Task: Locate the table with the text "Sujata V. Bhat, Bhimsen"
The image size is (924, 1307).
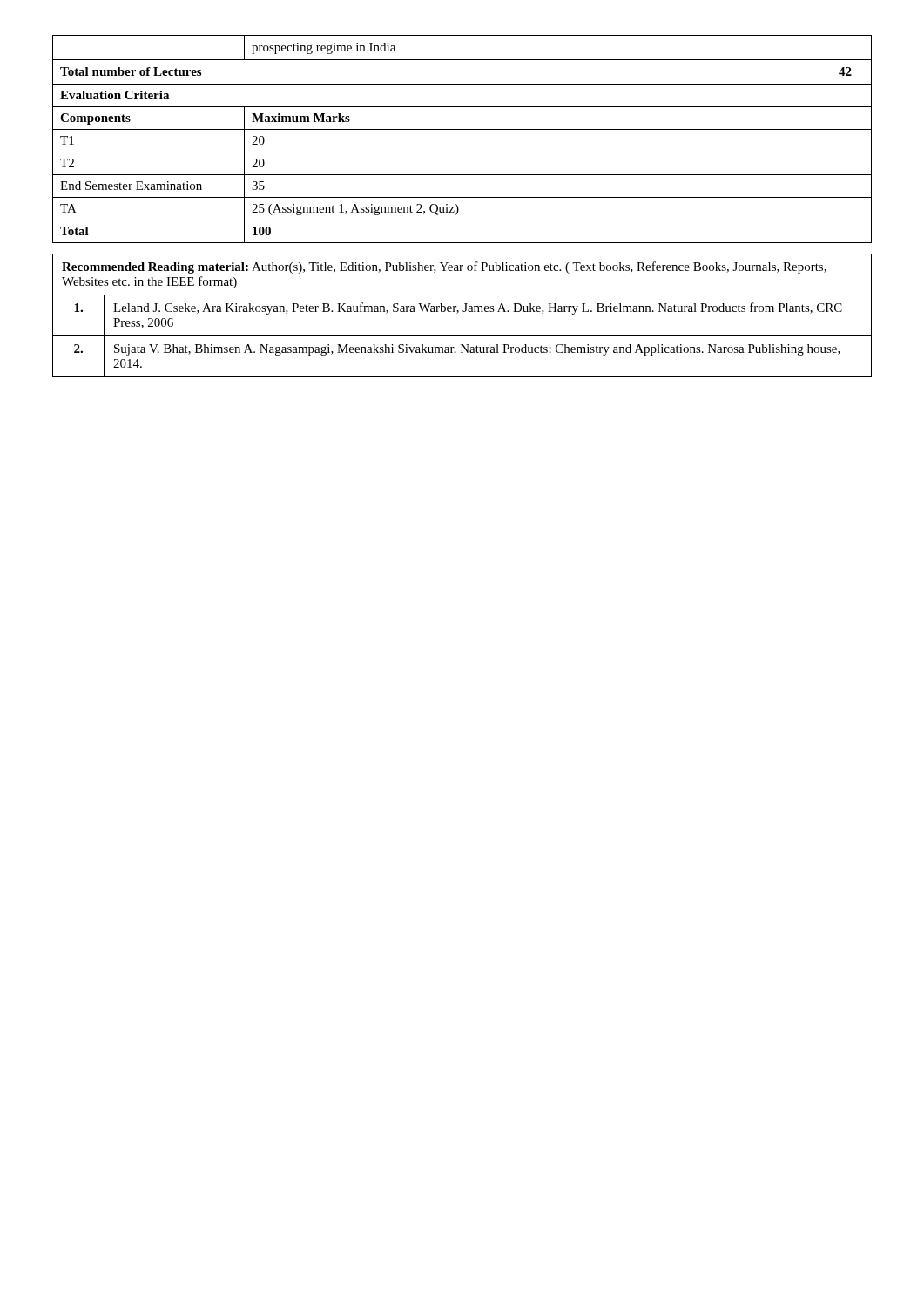Action: pos(462,315)
